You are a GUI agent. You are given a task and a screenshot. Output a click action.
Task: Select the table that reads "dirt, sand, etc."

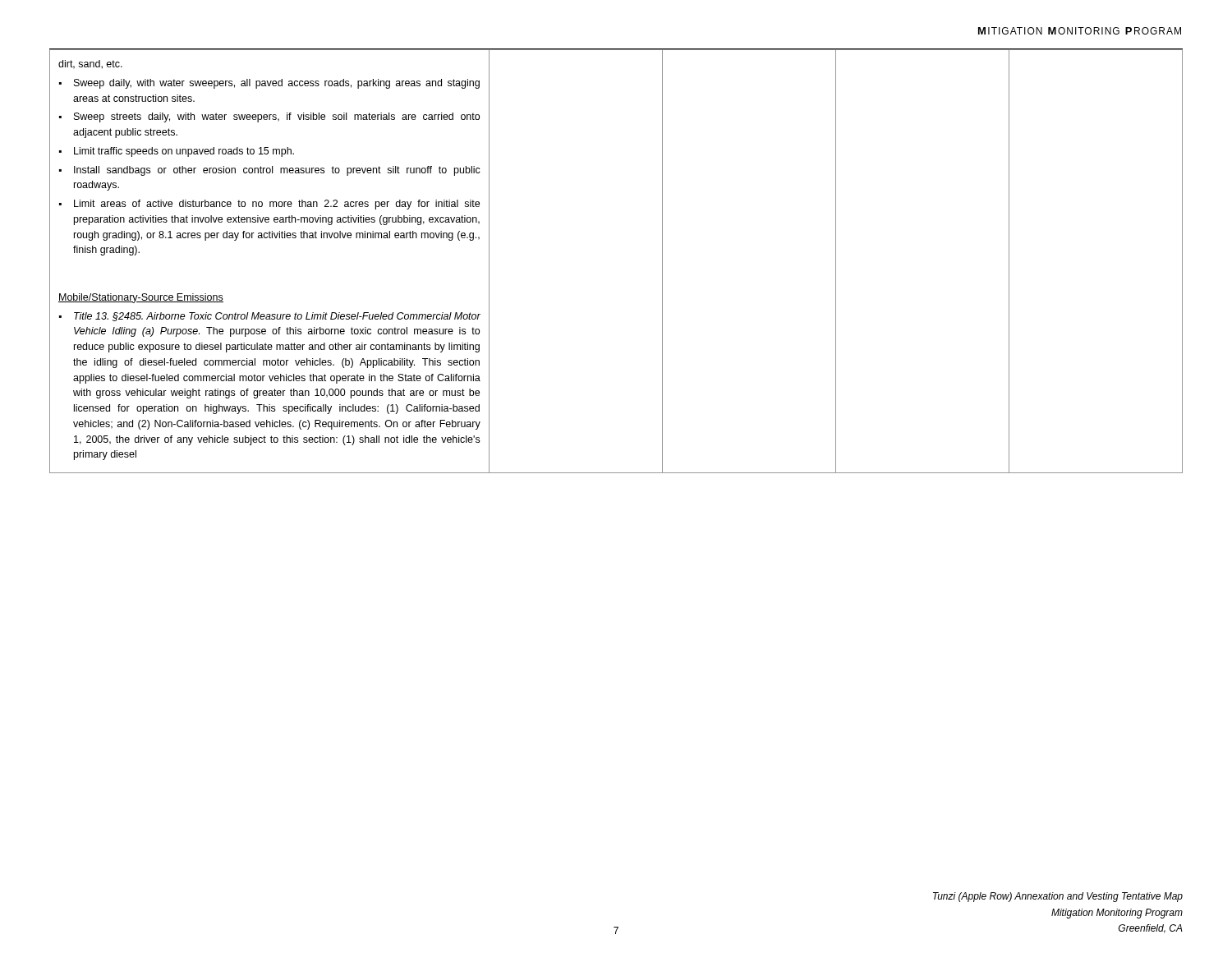click(x=616, y=456)
